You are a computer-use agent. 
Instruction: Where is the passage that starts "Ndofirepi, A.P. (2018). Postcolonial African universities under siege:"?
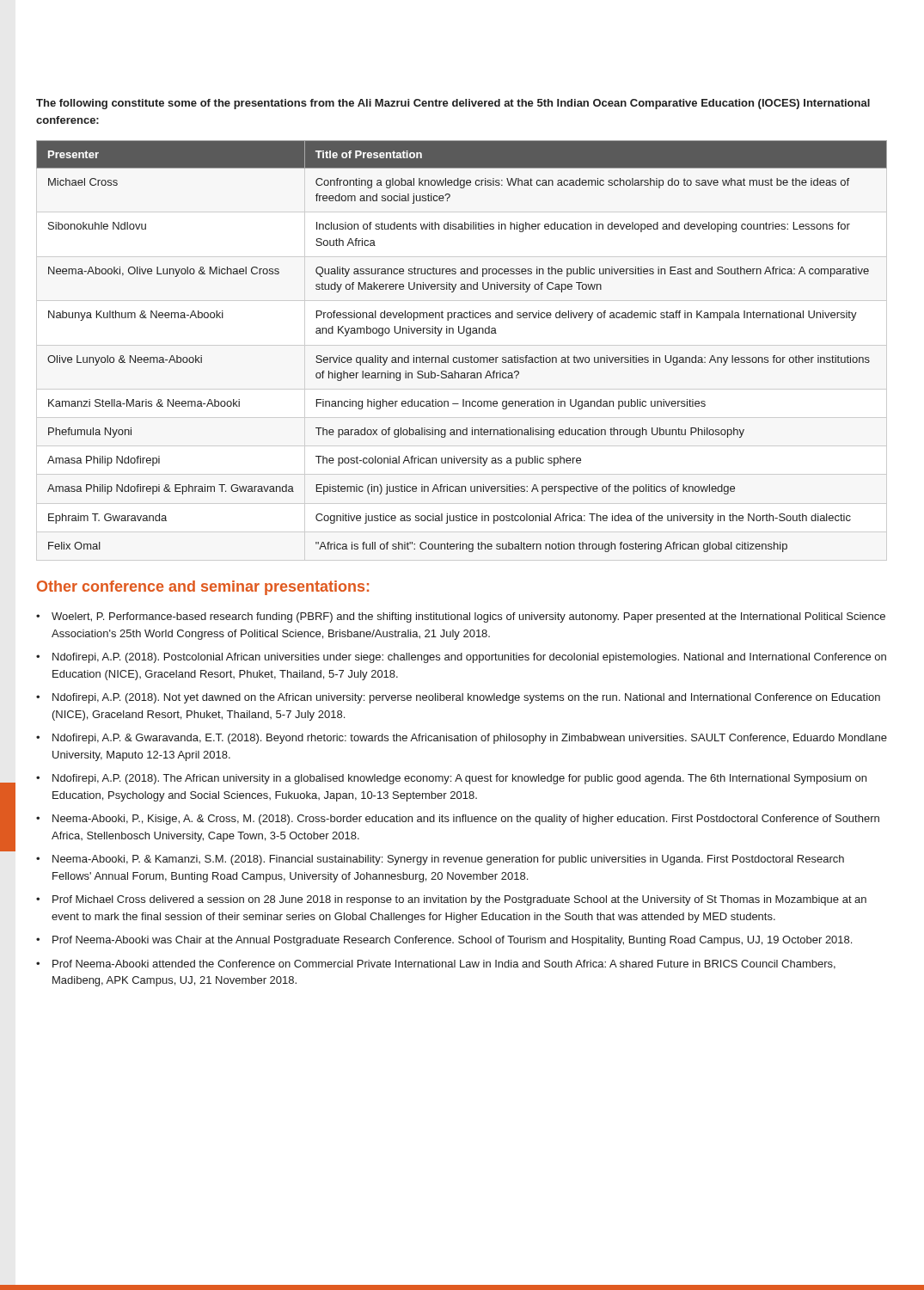(469, 665)
